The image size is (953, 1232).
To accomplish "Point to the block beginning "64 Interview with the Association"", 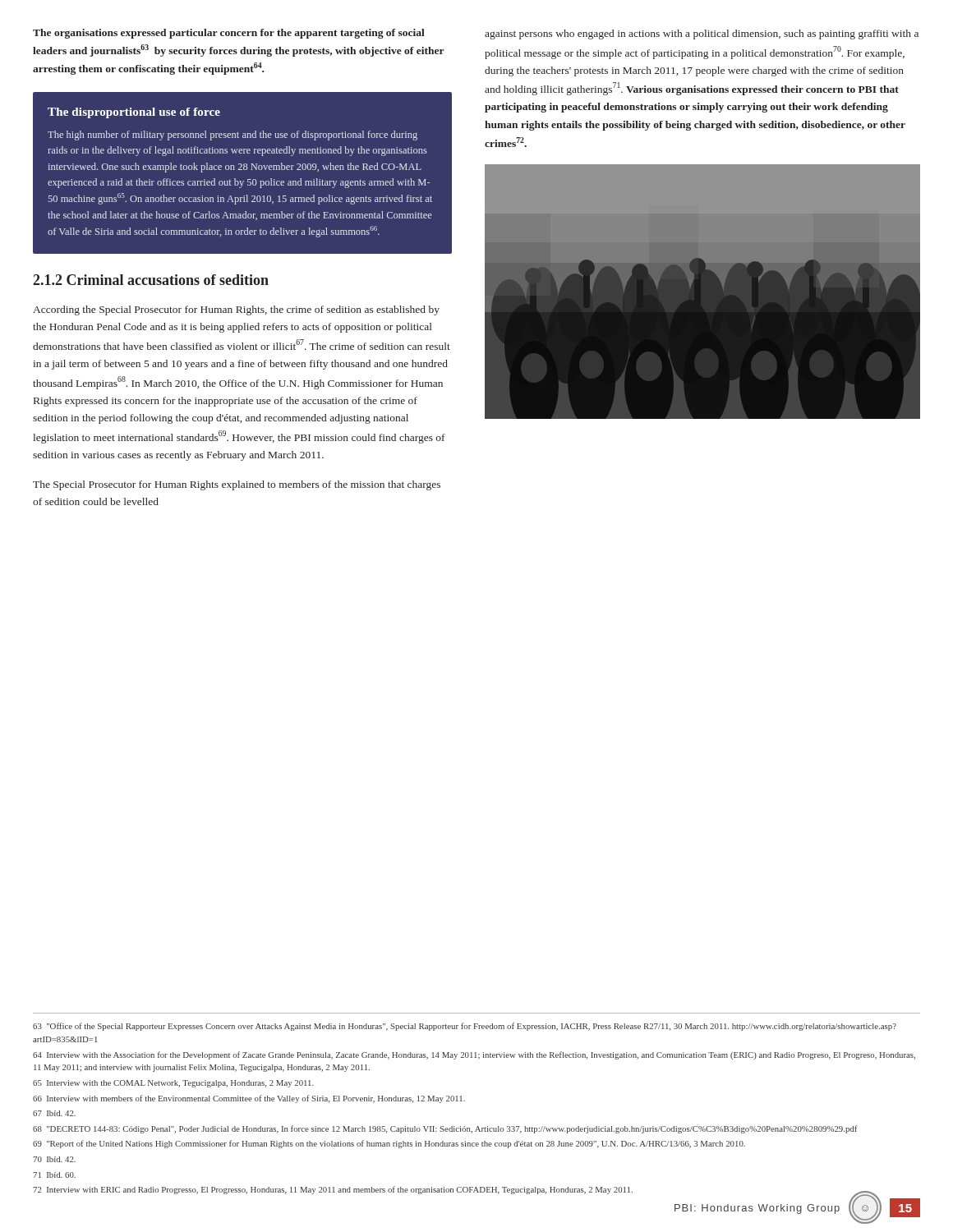I will pos(474,1061).
